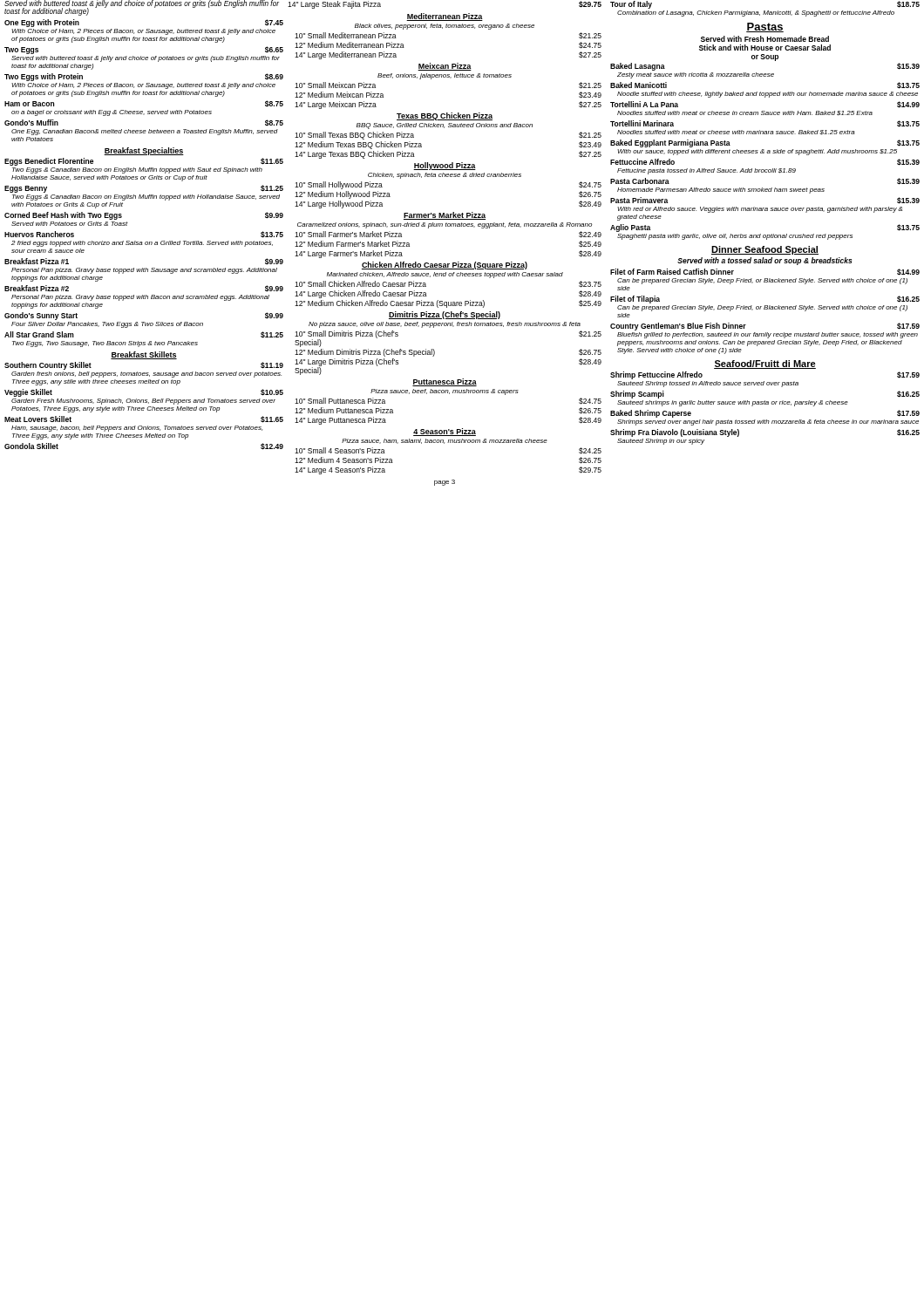Click on the list item with the text "Aglio Pasta$13.75 Spaghetti pasta with garlic,"

[765, 232]
